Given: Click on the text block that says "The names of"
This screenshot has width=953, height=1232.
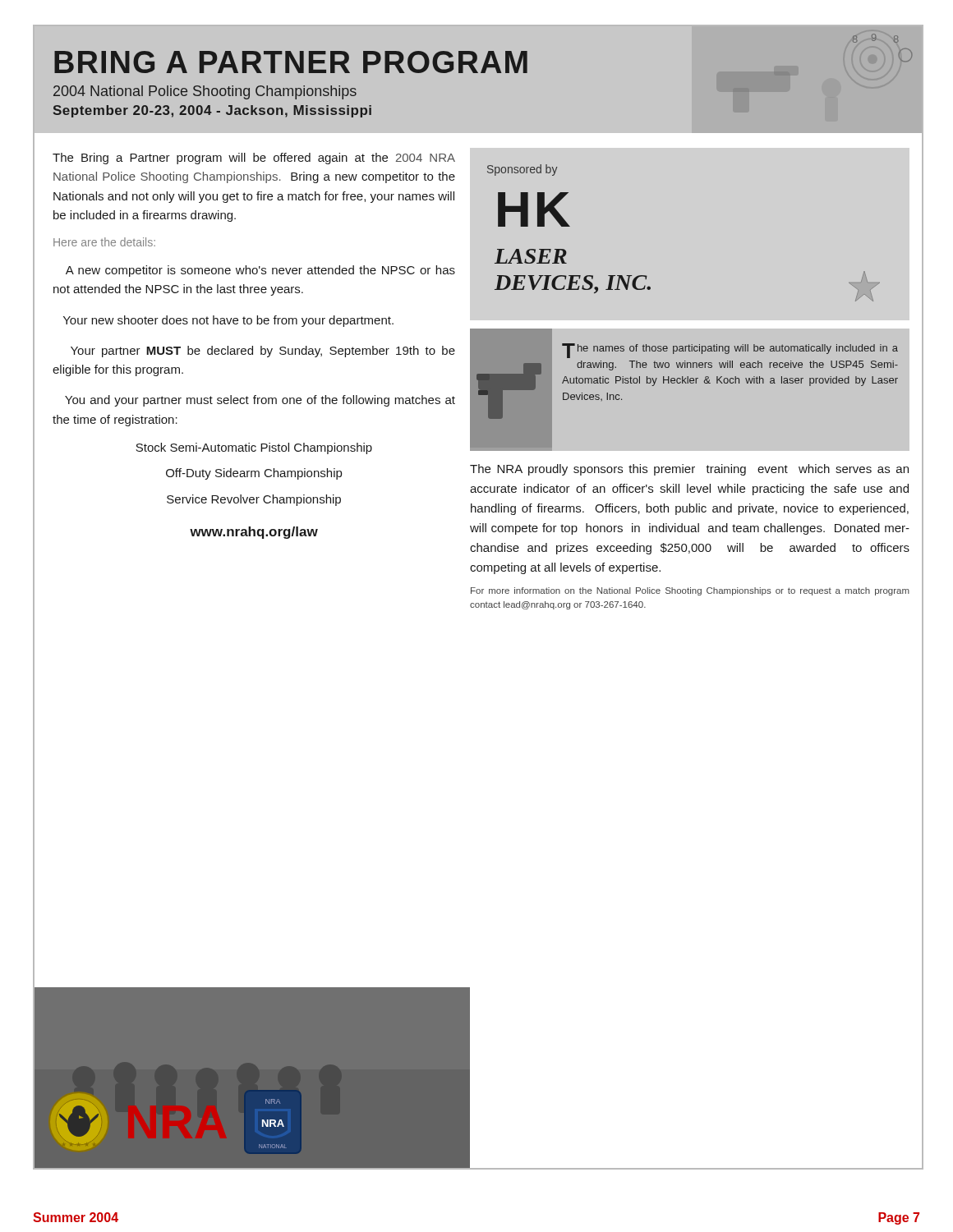Looking at the screenshot, I should coord(730,370).
